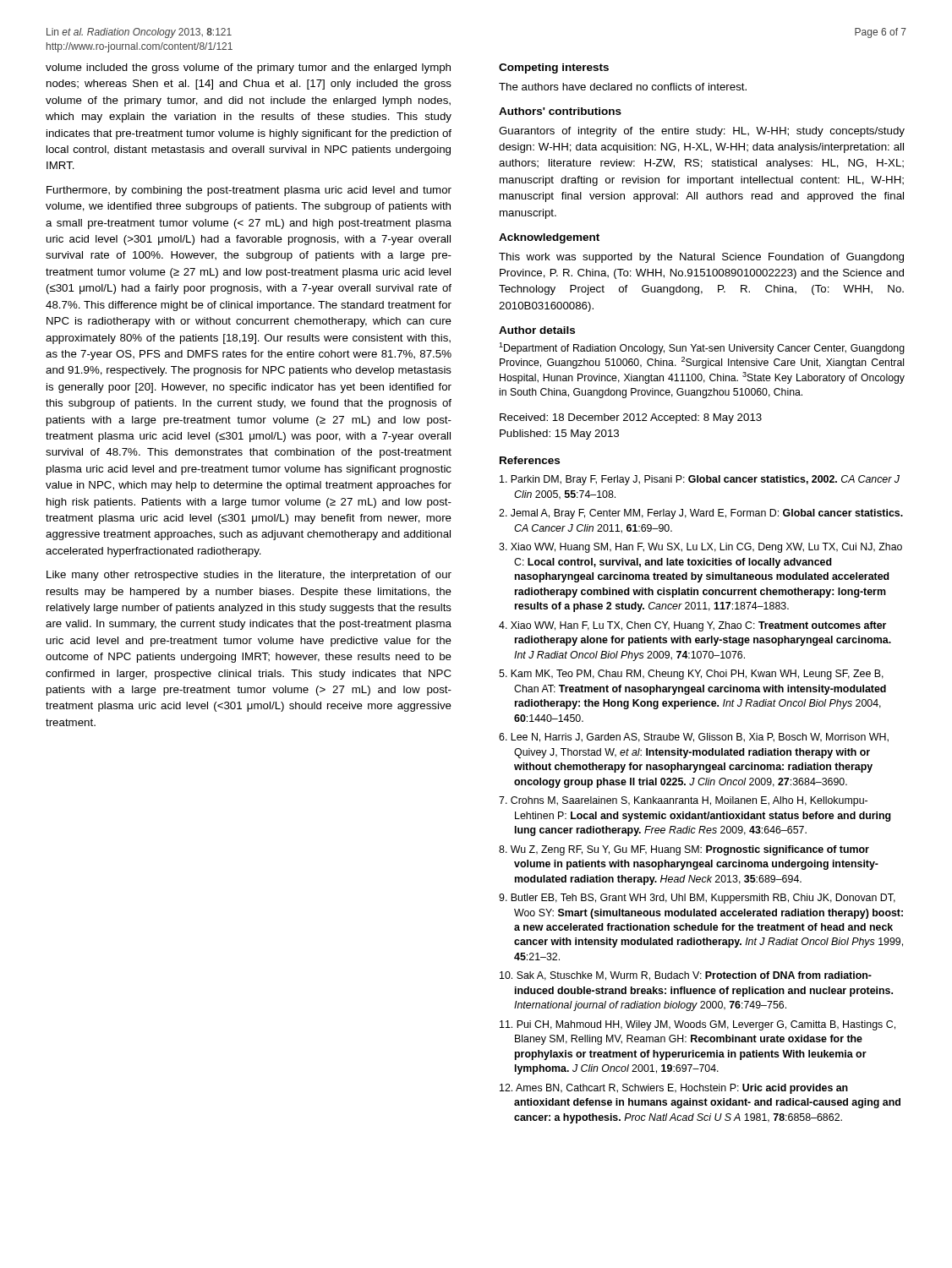Locate the text starting "Received: 18 December"
This screenshot has width=952, height=1268.
click(x=630, y=425)
